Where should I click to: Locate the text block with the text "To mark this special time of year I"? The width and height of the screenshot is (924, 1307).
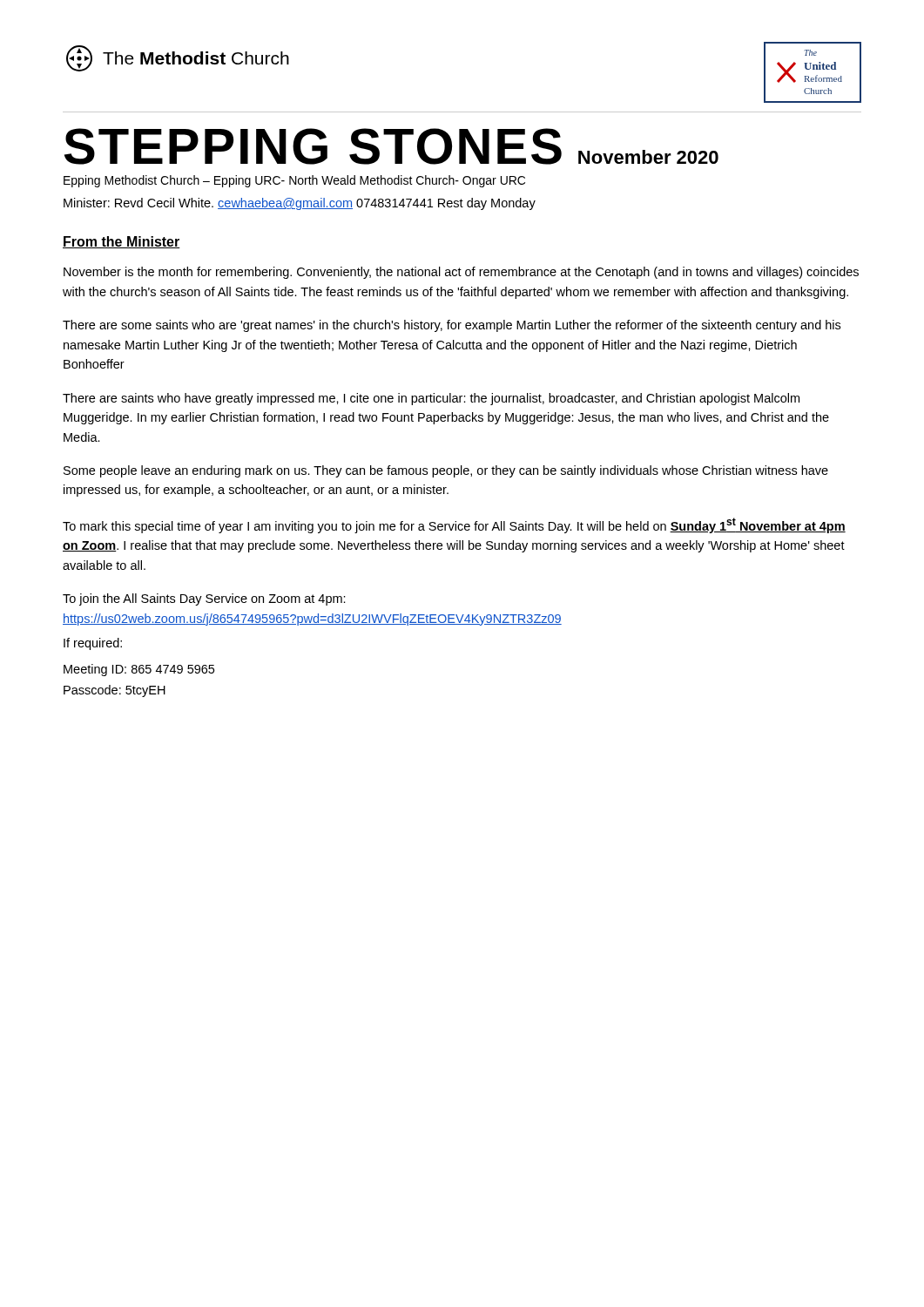point(454,544)
